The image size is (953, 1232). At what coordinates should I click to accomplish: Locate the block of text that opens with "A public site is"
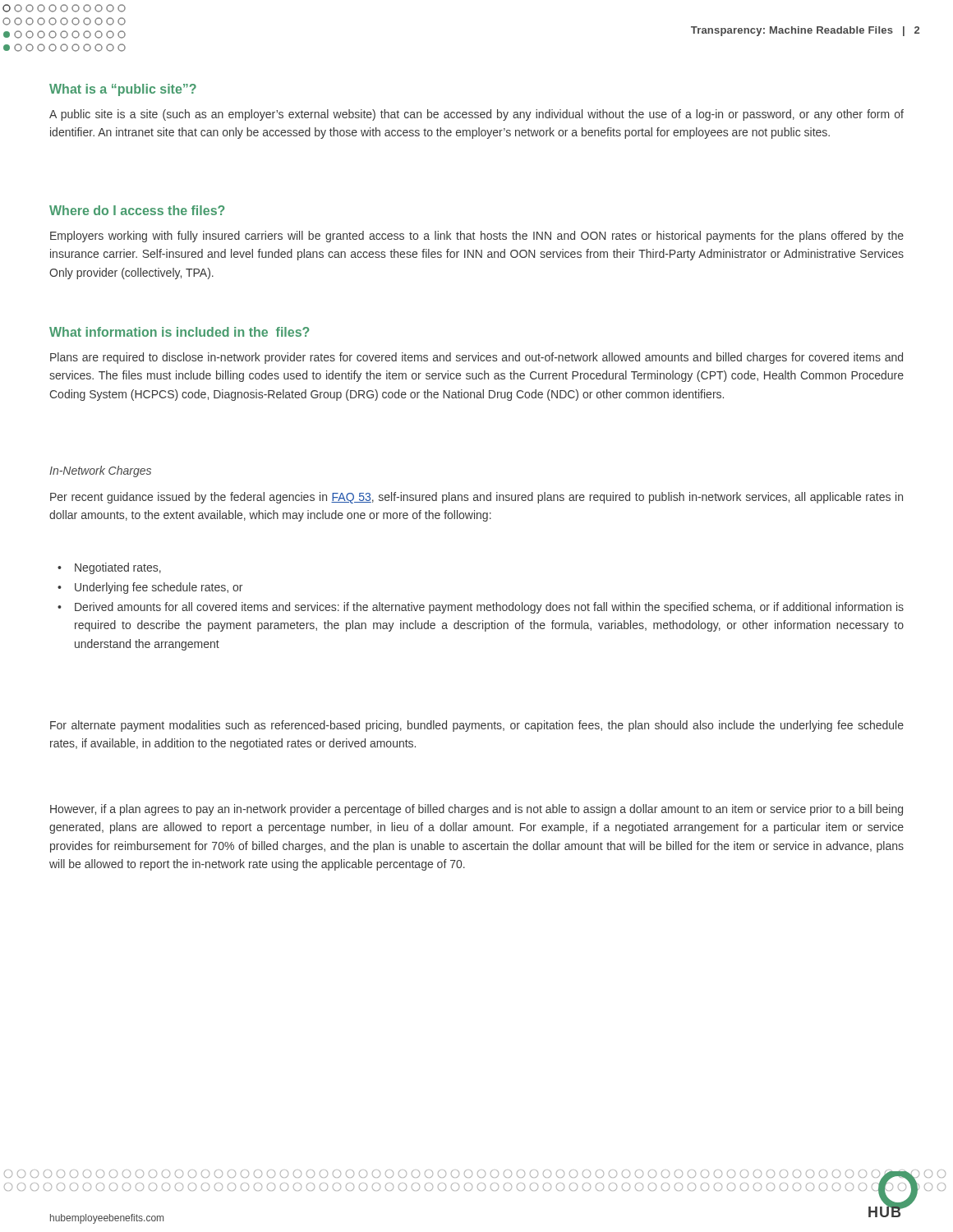pyautogui.click(x=476, y=124)
